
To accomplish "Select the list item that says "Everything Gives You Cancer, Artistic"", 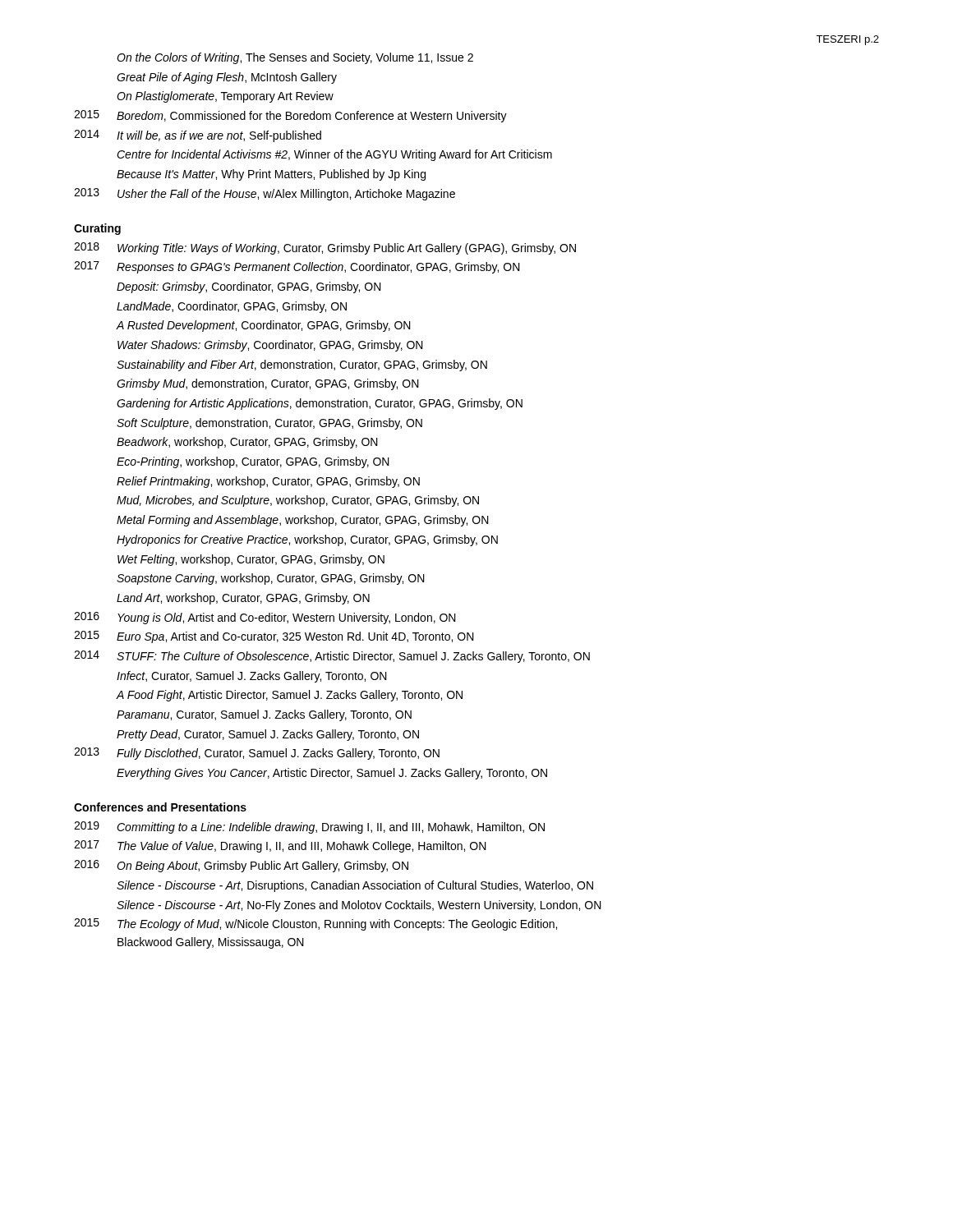I will (332, 773).
